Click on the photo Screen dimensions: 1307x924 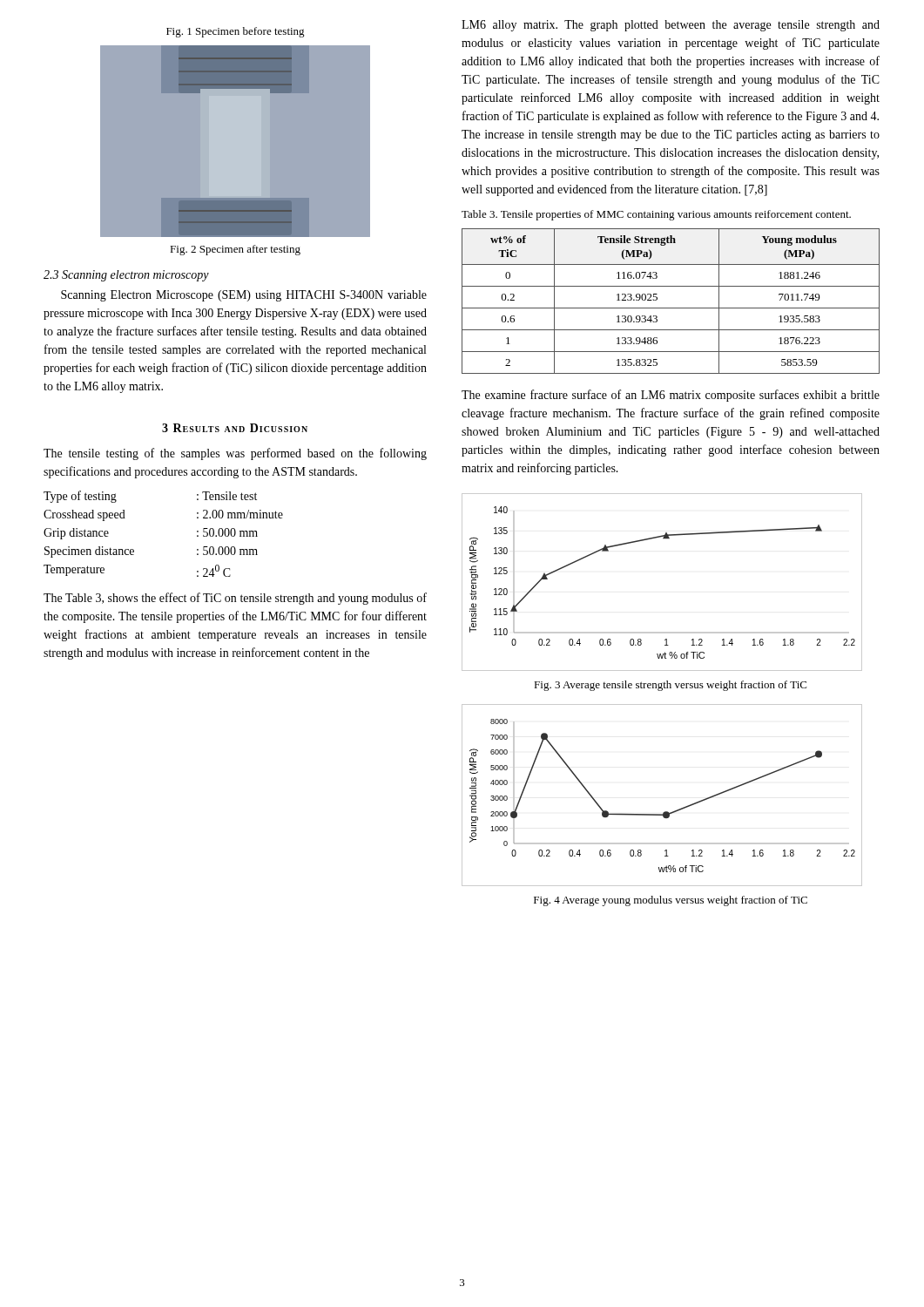click(x=235, y=141)
